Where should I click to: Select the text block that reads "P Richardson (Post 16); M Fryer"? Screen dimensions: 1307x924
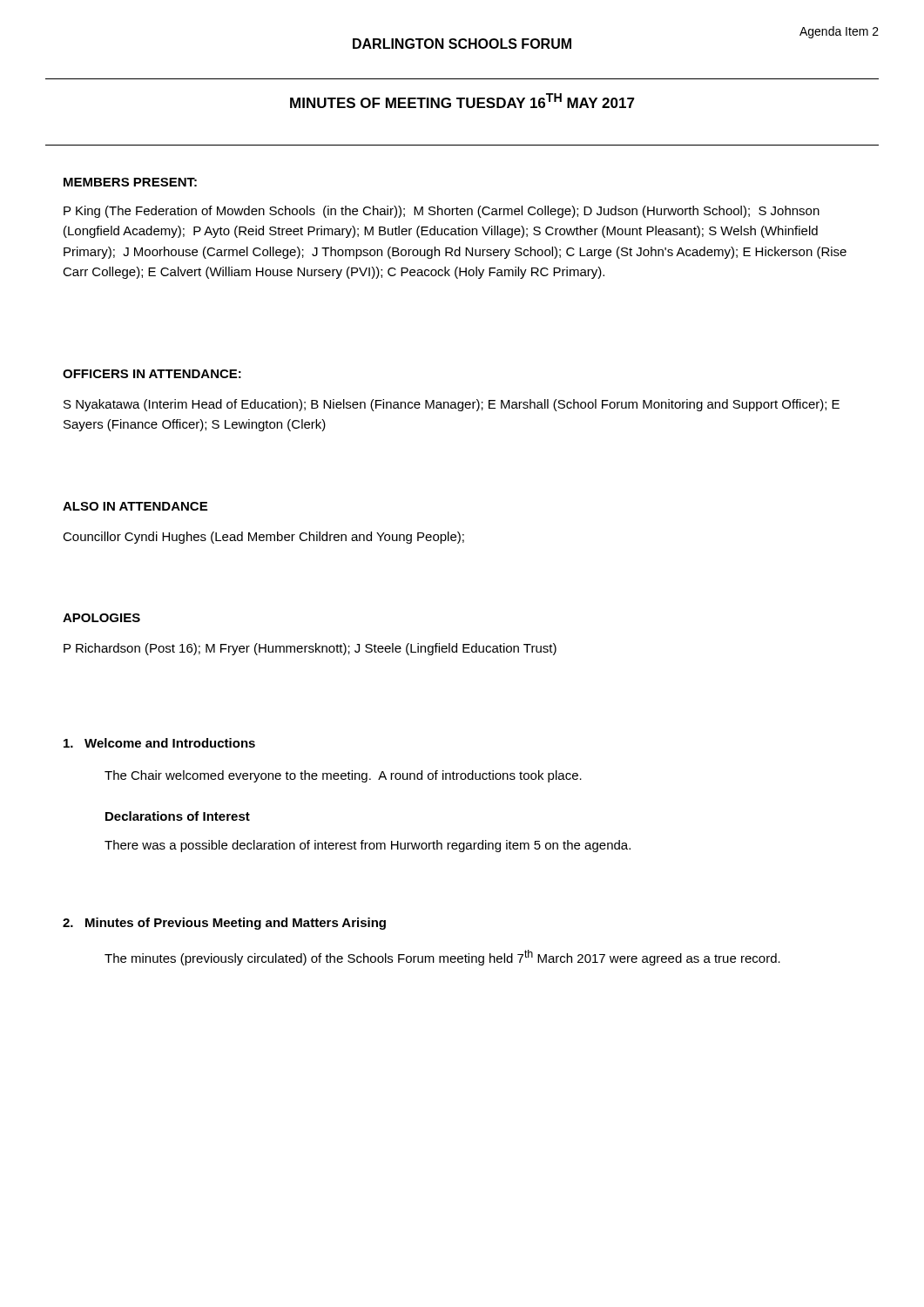(x=310, y=648)
